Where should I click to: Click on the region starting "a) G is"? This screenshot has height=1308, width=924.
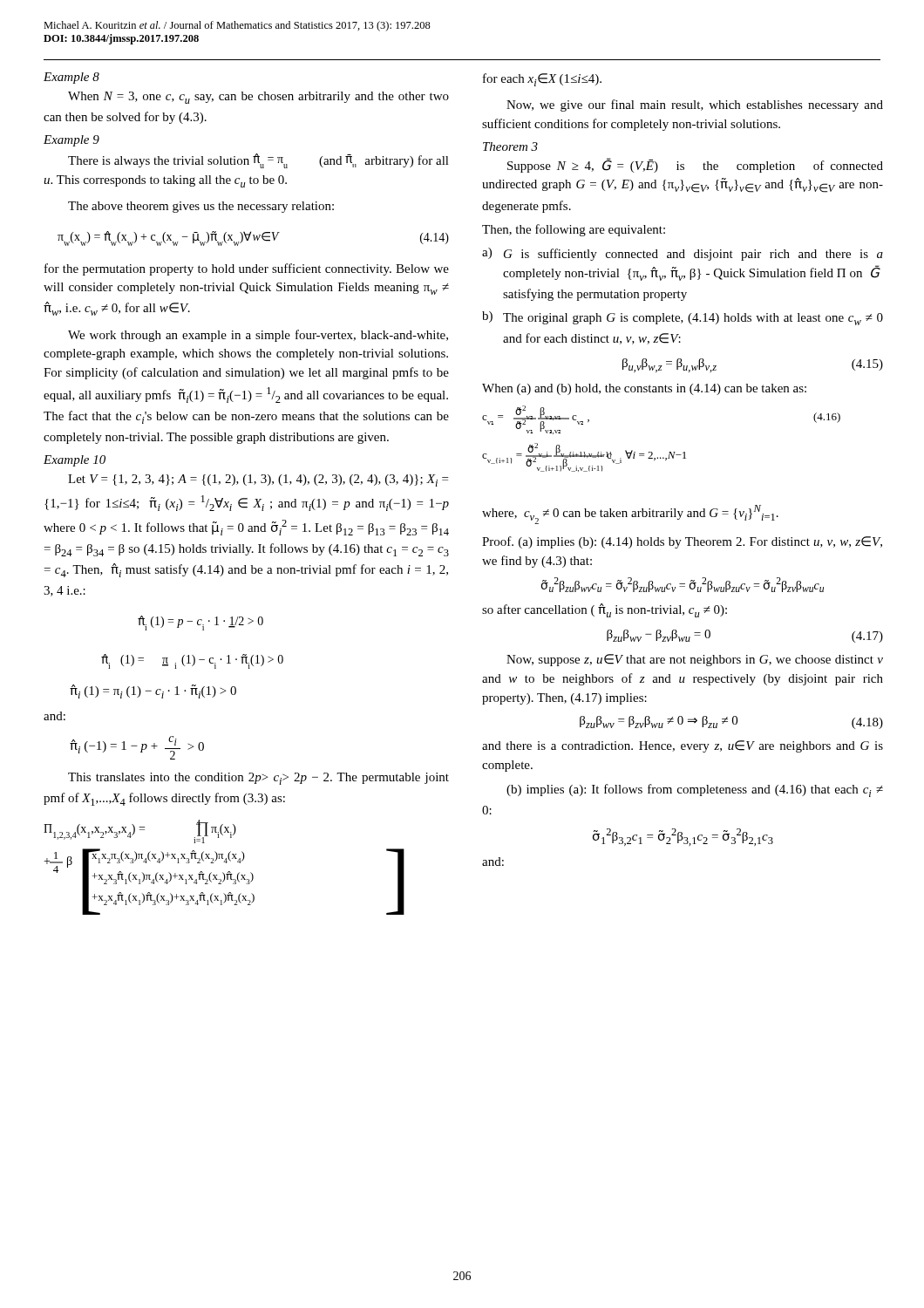pos(683,274)
